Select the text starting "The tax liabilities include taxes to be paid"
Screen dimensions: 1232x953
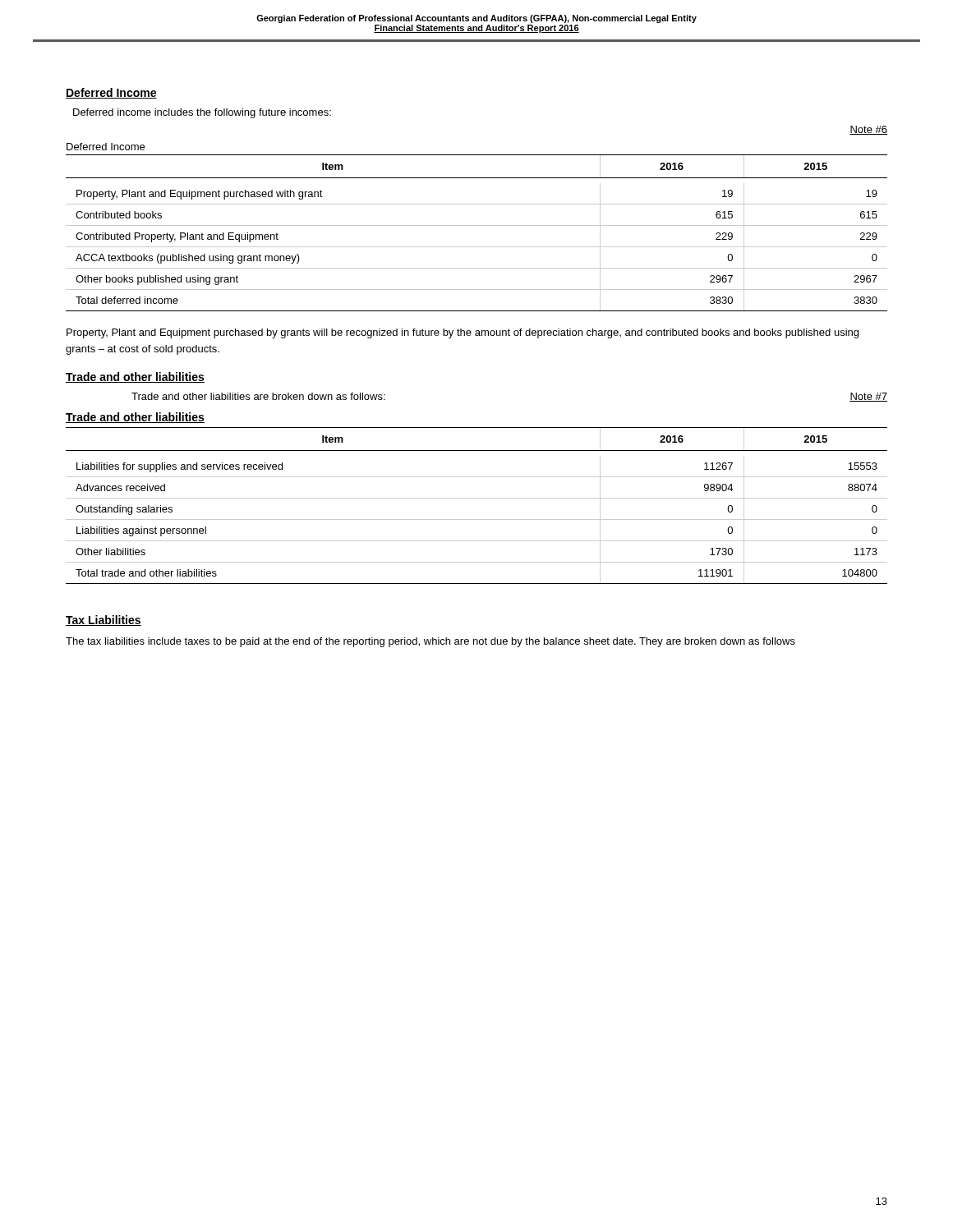click(430, 641)
